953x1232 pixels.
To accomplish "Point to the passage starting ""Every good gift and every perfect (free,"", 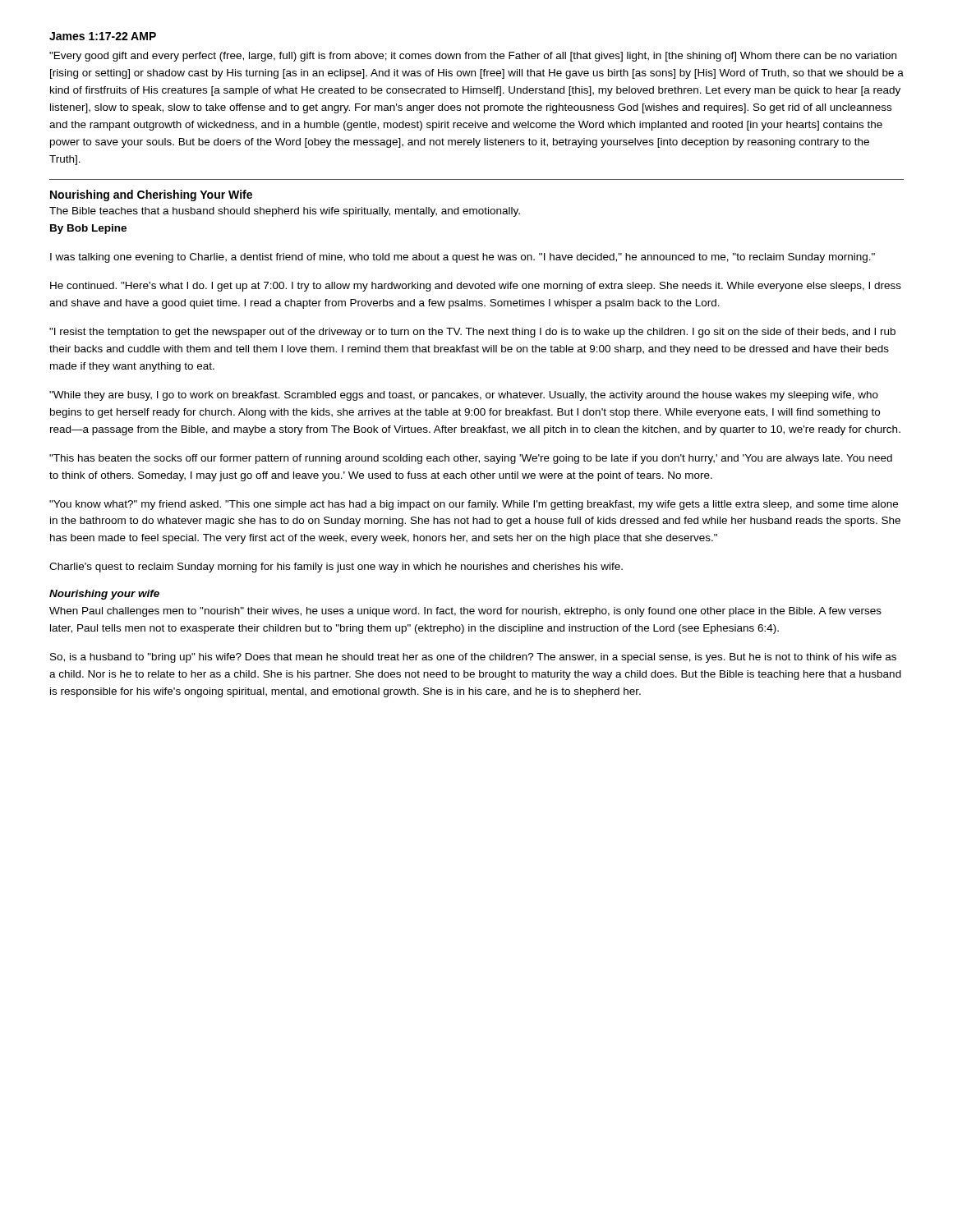I will click(476, 107).
